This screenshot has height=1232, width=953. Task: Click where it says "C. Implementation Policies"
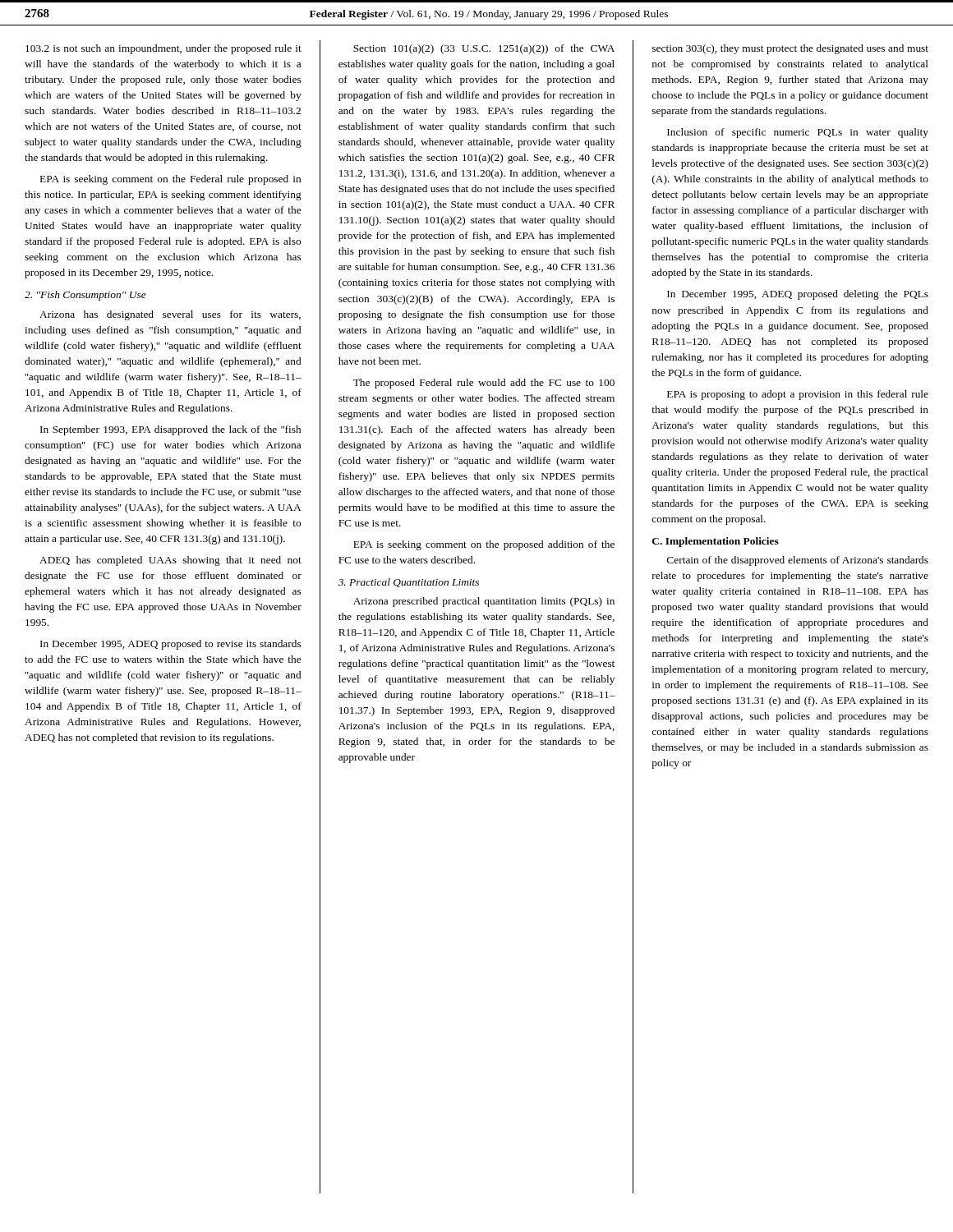[716, 542]
